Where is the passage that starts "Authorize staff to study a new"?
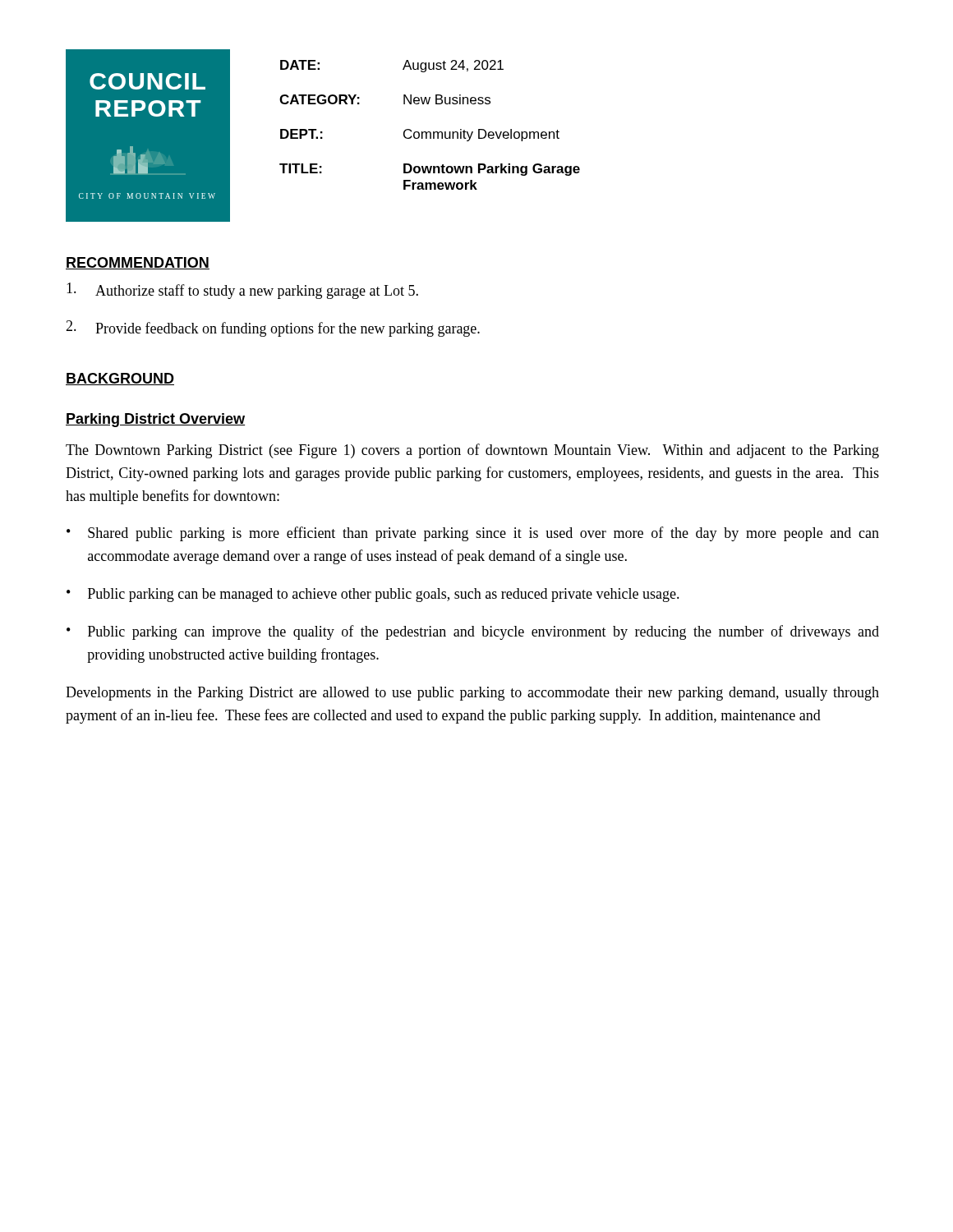The height and width of the screenshot is (1232, 953). (242, 291)
